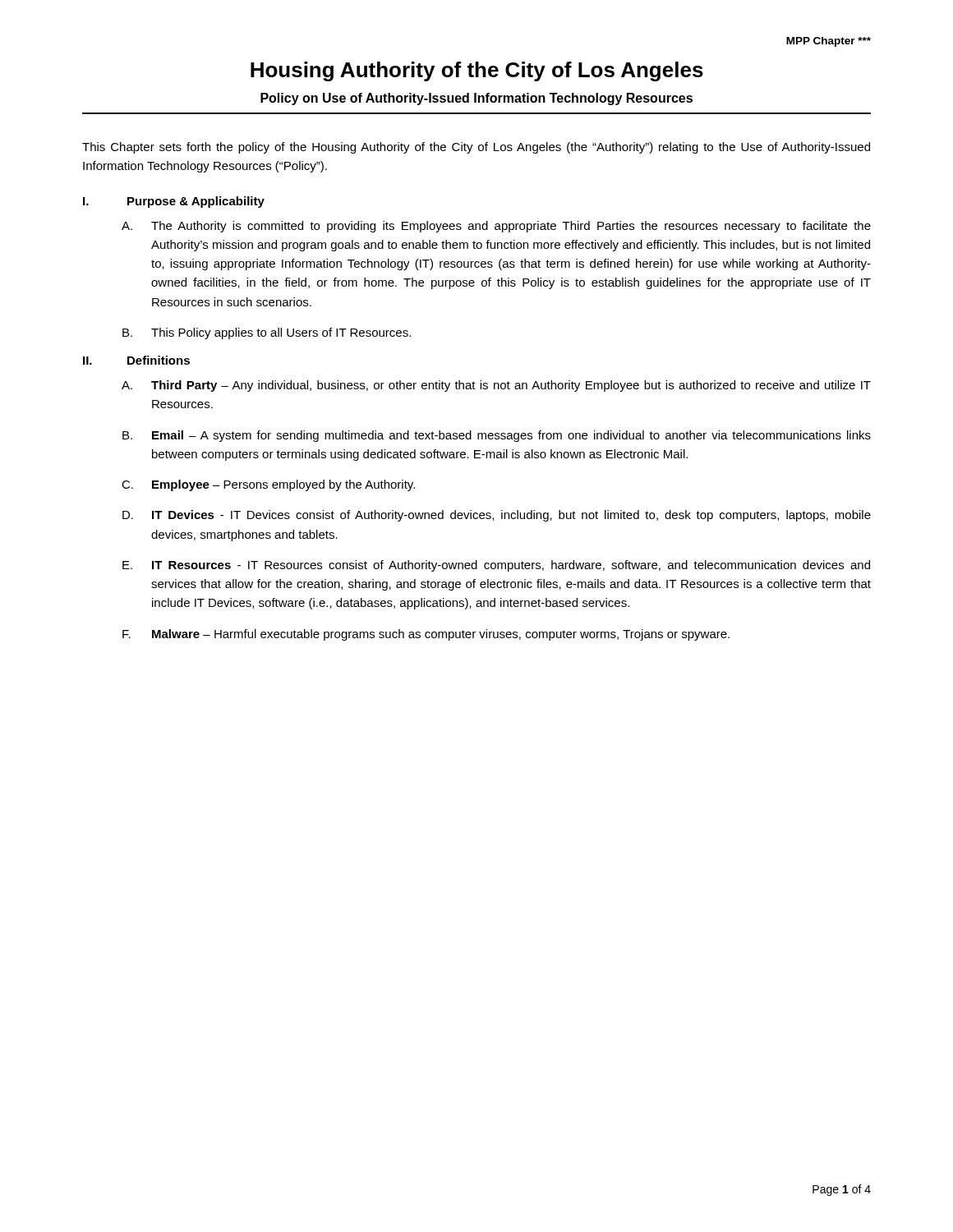Click on the text starting "I. Purpose &"
This screenshot has height=1232, width=953.
pyautogui.click(x=173, y=200)
